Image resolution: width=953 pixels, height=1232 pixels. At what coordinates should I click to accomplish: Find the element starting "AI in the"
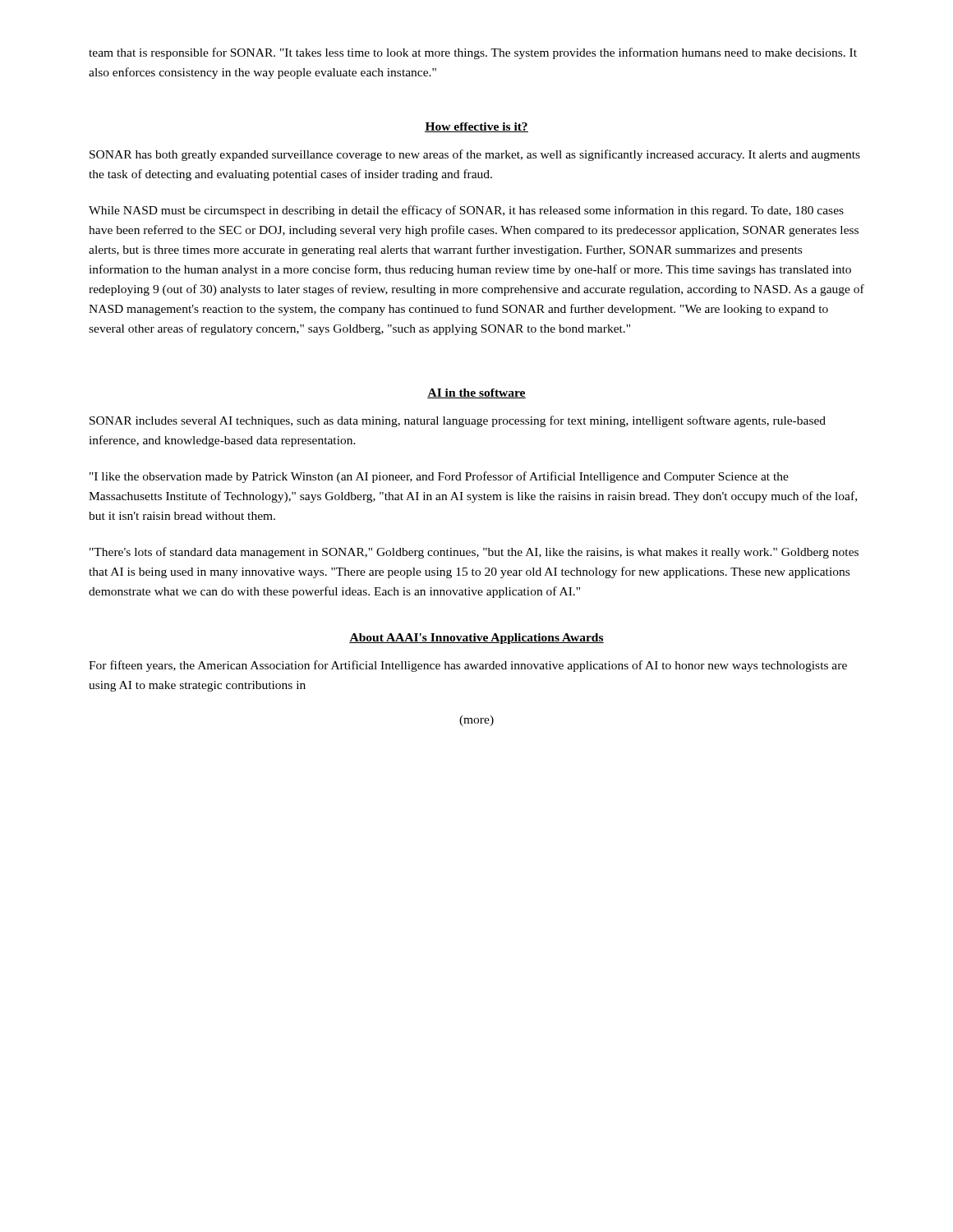tap(476, 392)
